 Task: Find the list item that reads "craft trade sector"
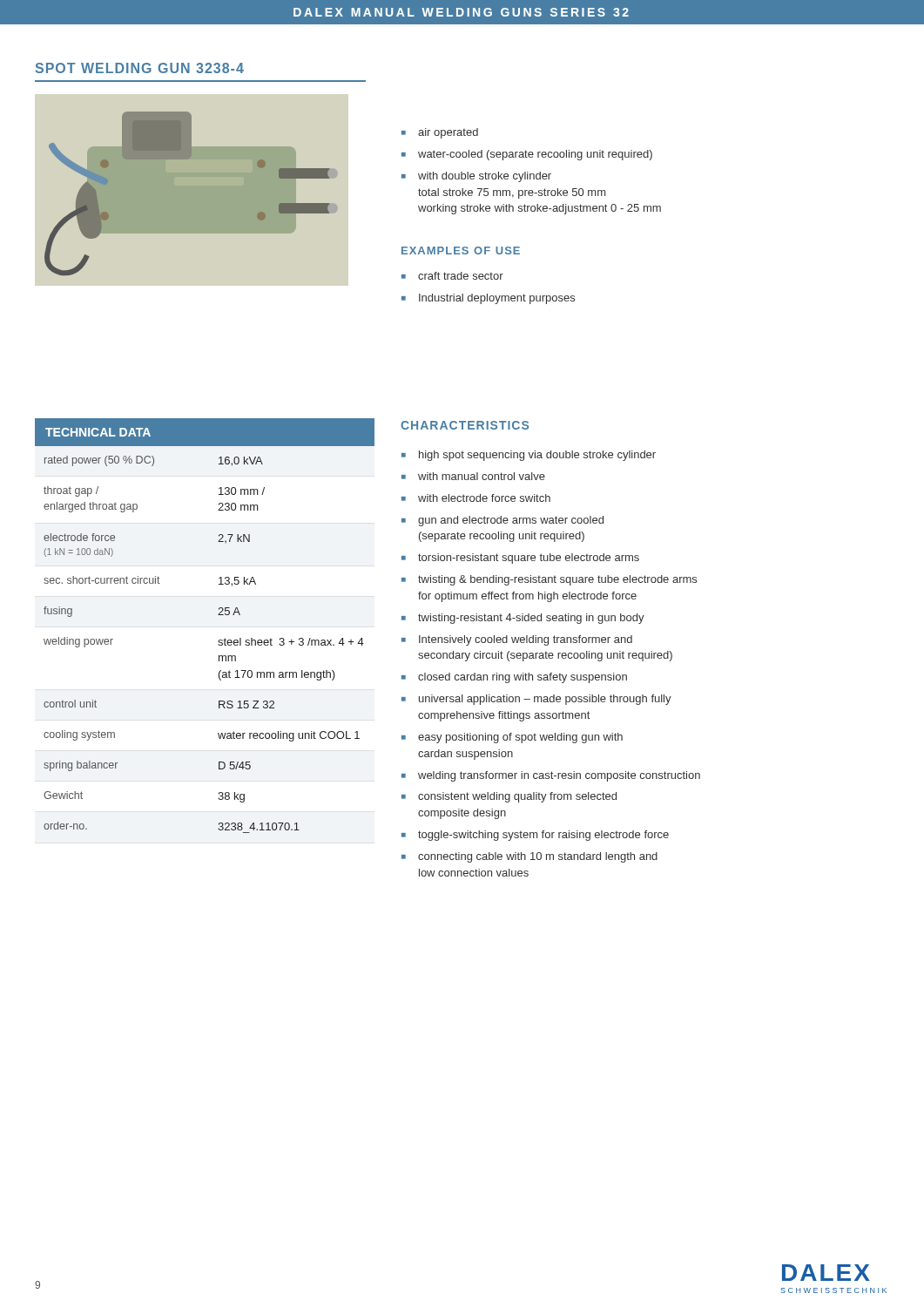point(460,276)
